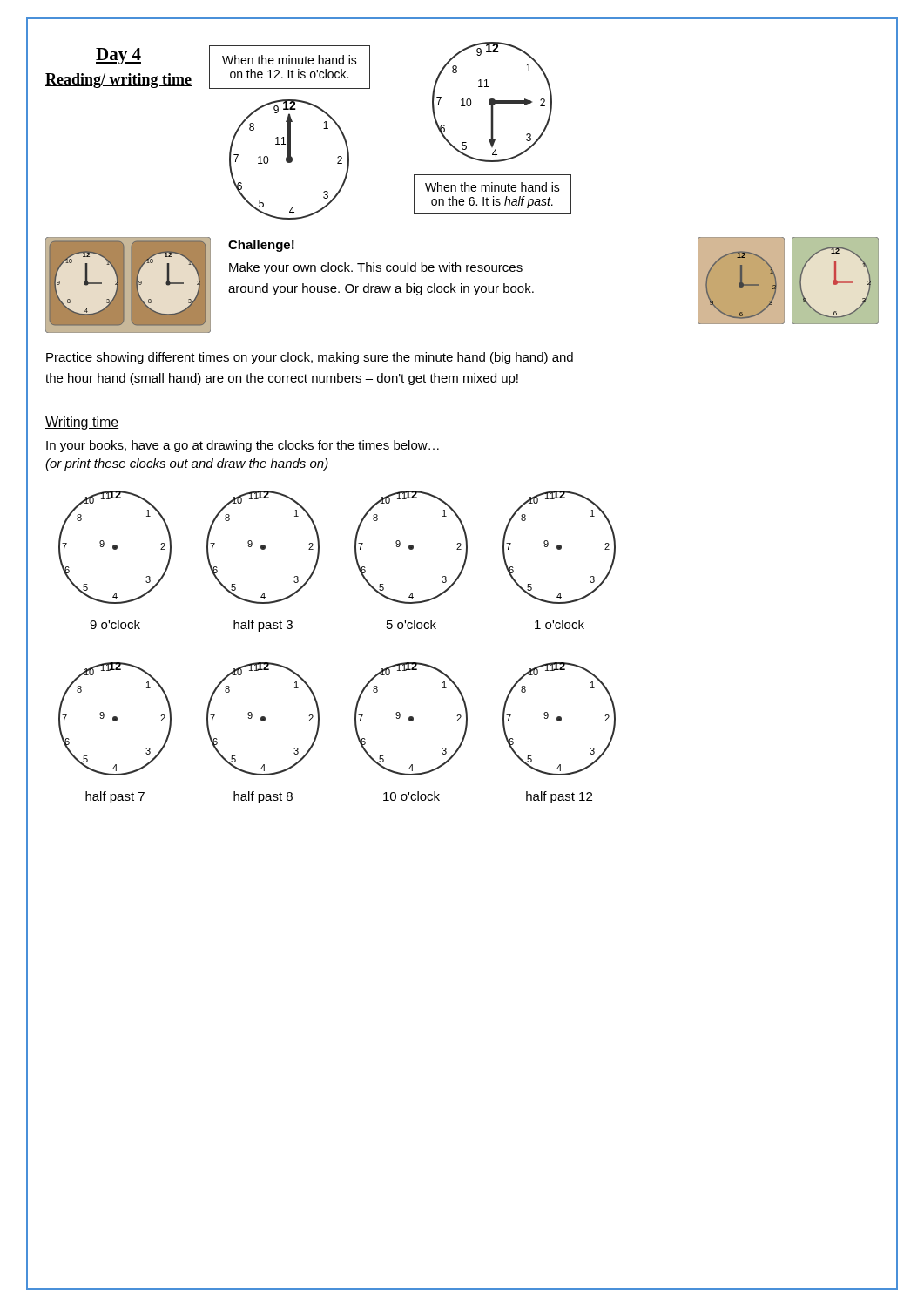Point to "half past 3"

pos(263,624)
